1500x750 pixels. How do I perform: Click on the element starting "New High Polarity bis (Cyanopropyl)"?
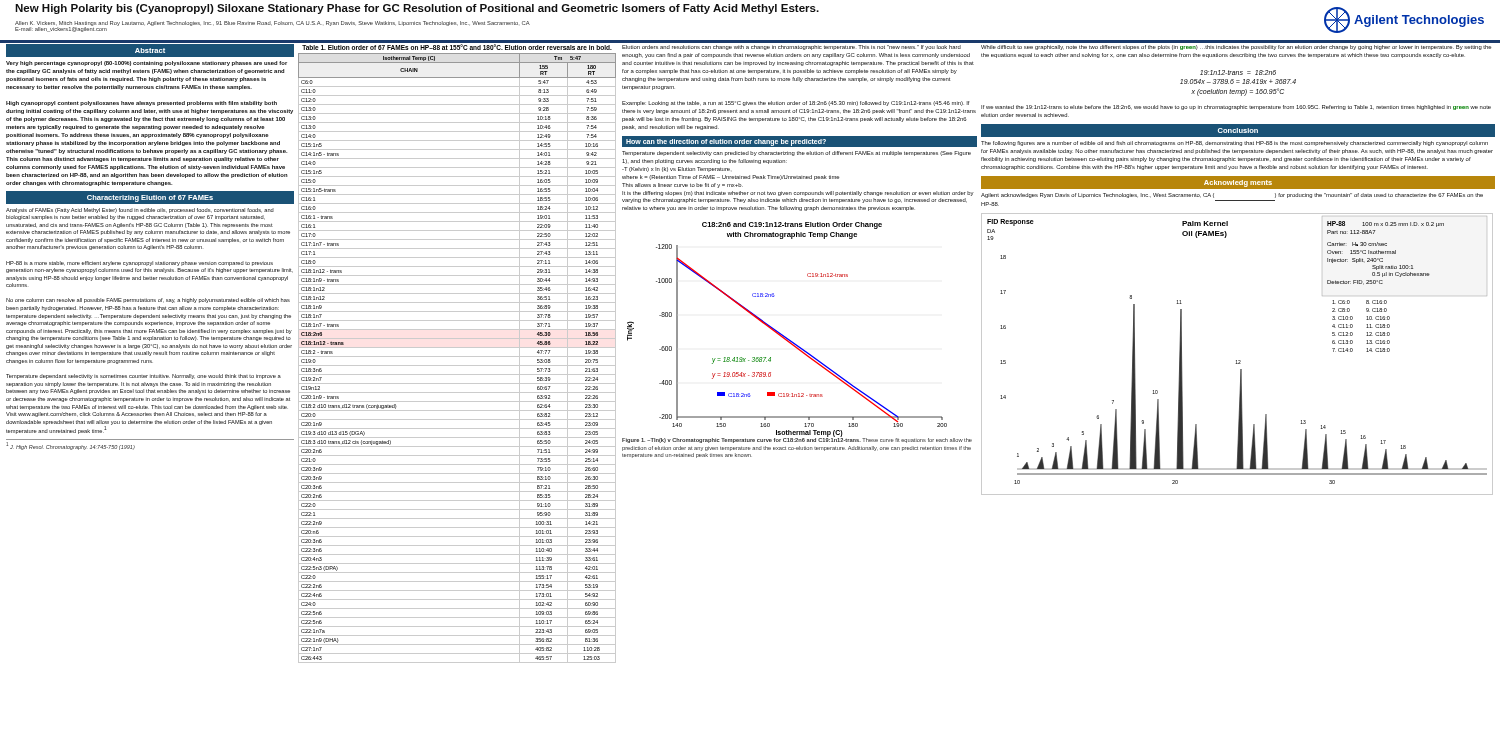[417, 8]
